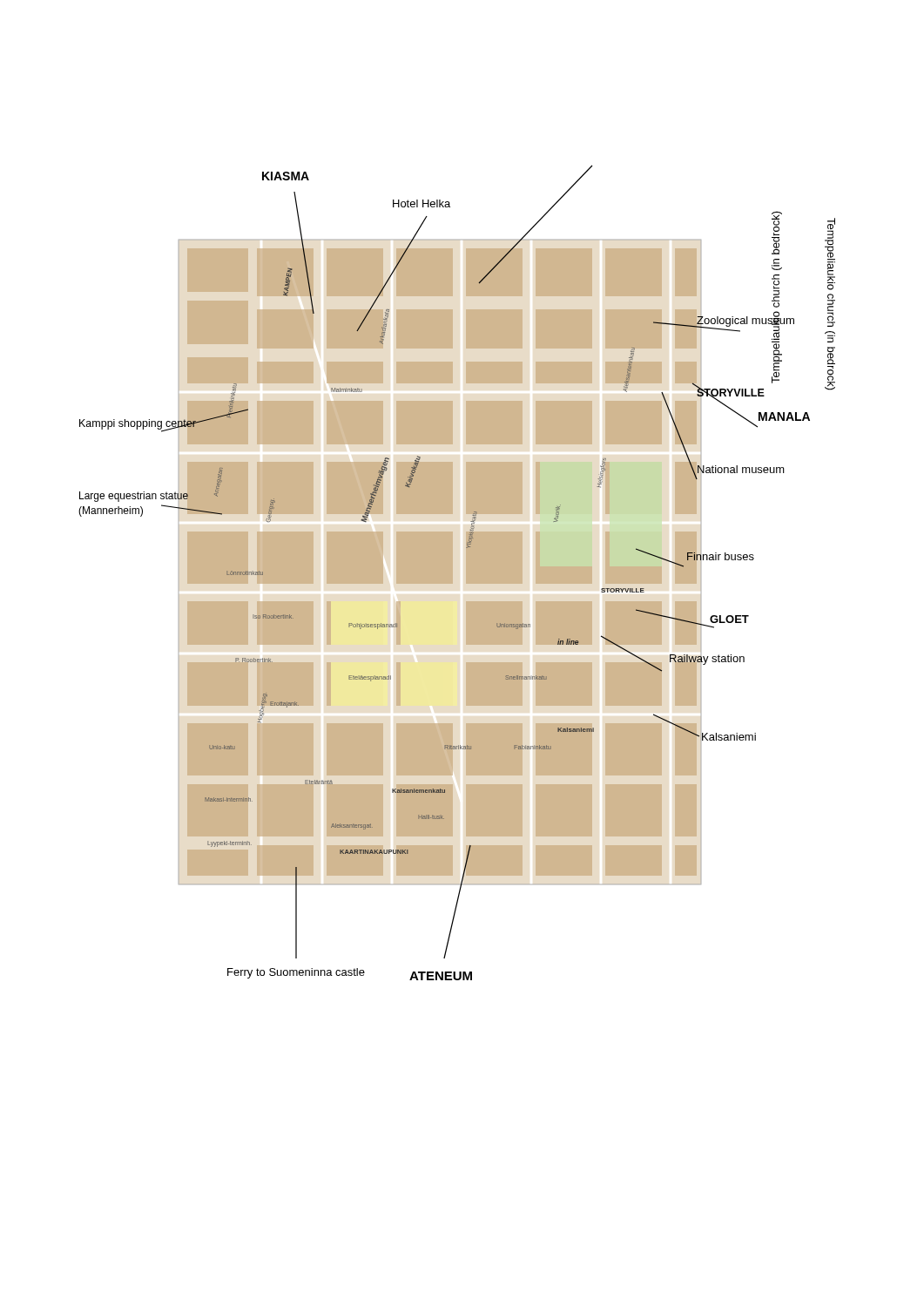Select the map

pyautogui.click(x=462, y=675)
